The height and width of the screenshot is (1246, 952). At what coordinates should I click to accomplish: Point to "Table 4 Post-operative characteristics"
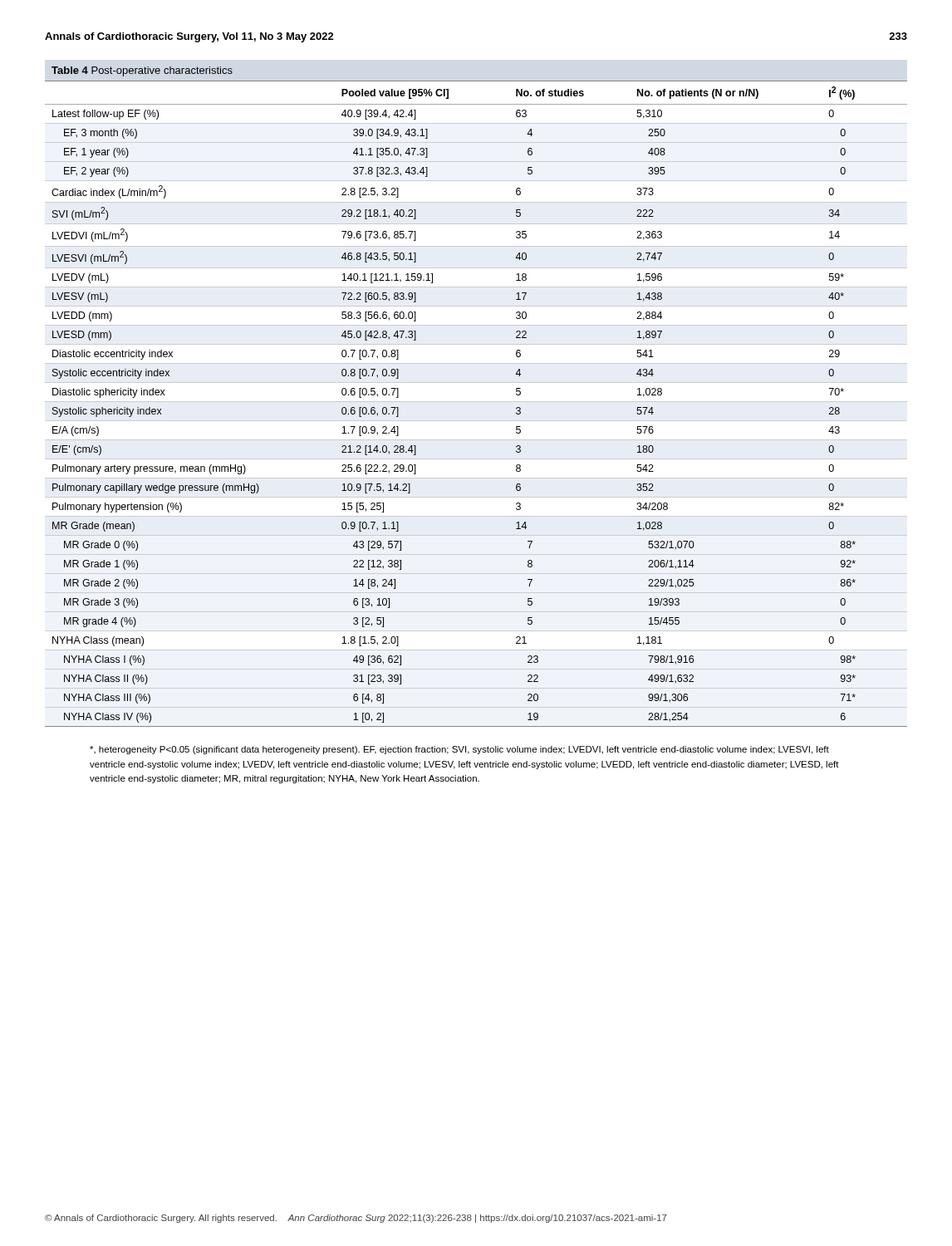[142, 70]
